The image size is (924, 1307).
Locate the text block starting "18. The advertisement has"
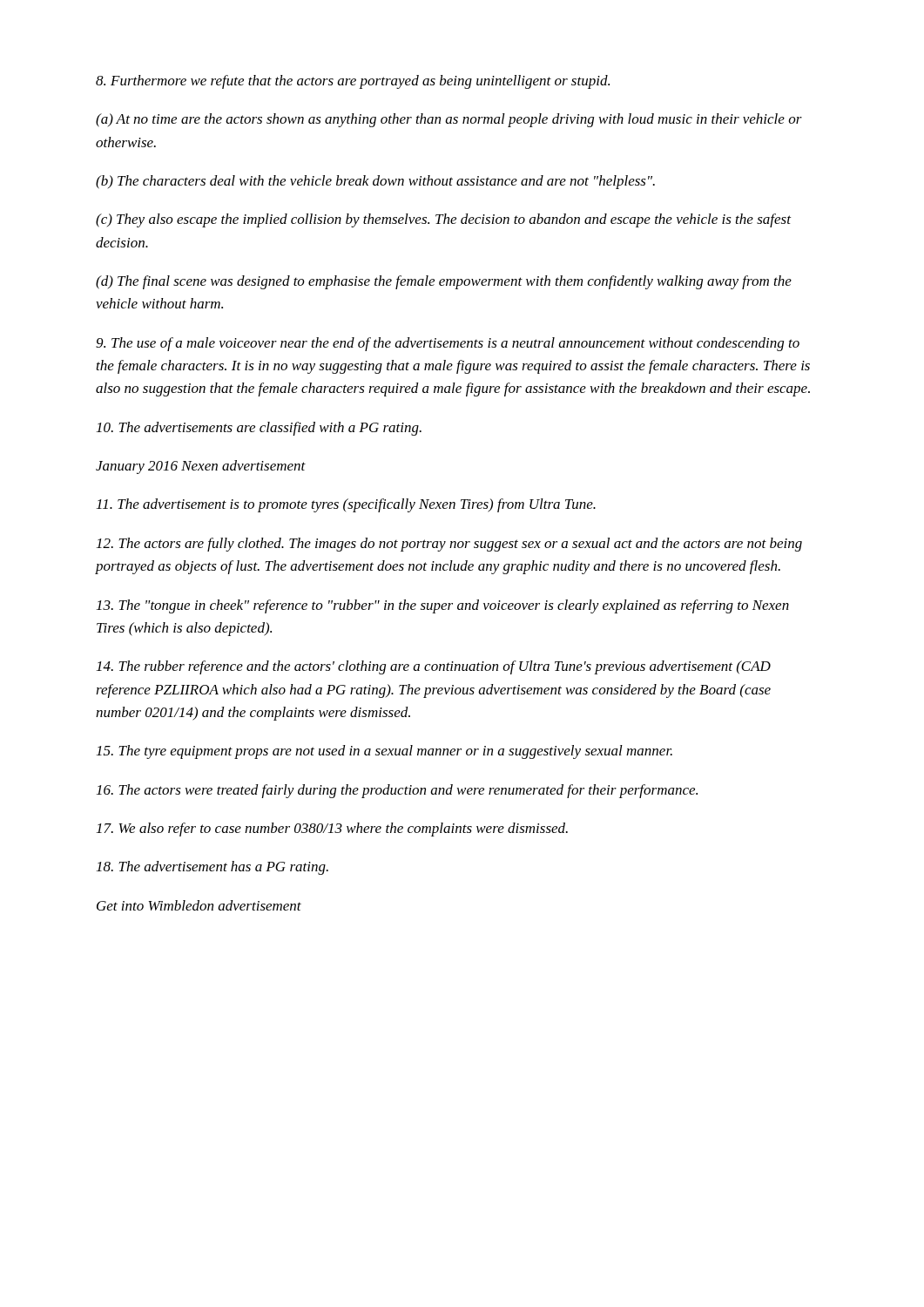[213, 867]
